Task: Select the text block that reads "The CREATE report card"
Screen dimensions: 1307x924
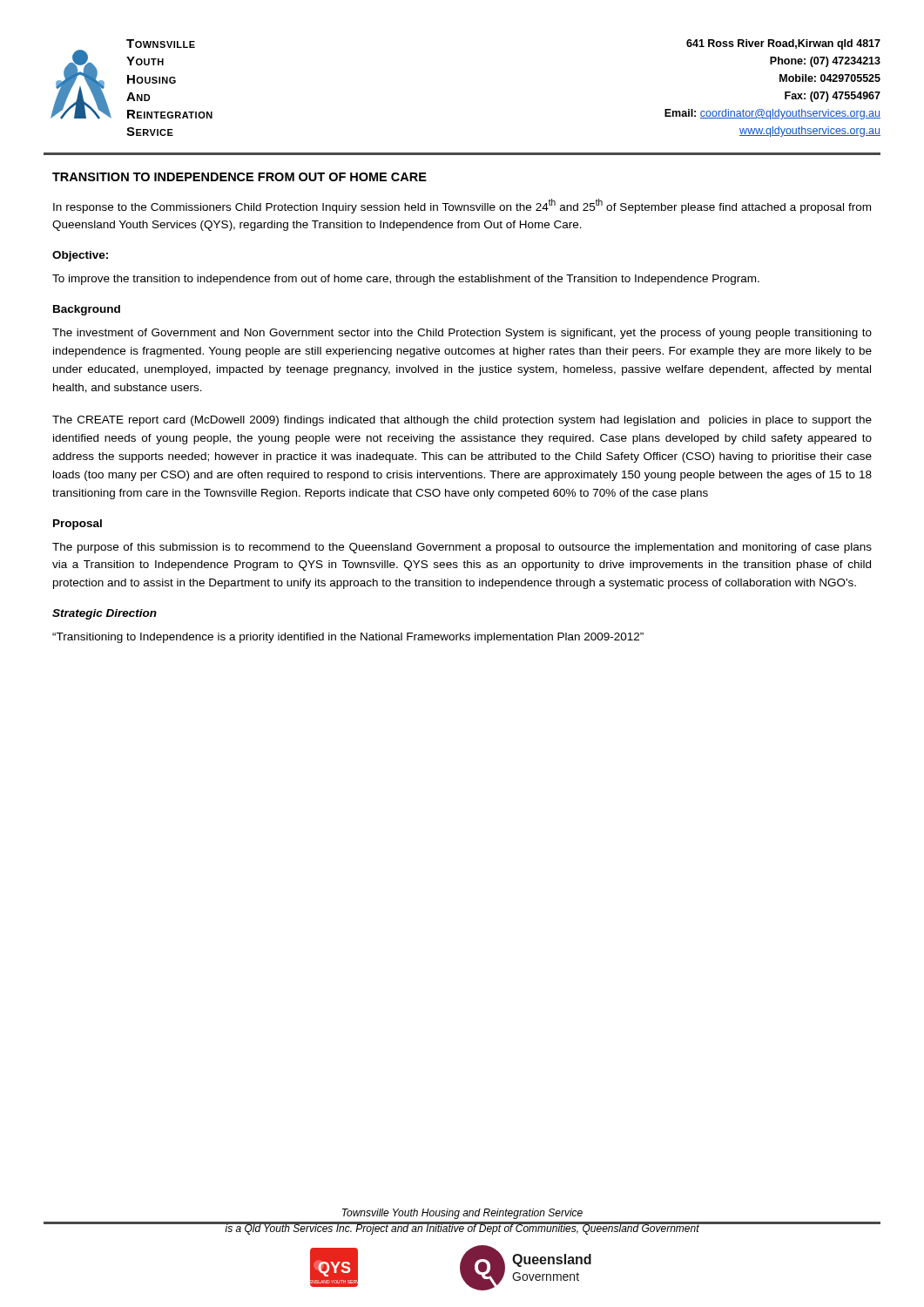Action: point(462,456)
